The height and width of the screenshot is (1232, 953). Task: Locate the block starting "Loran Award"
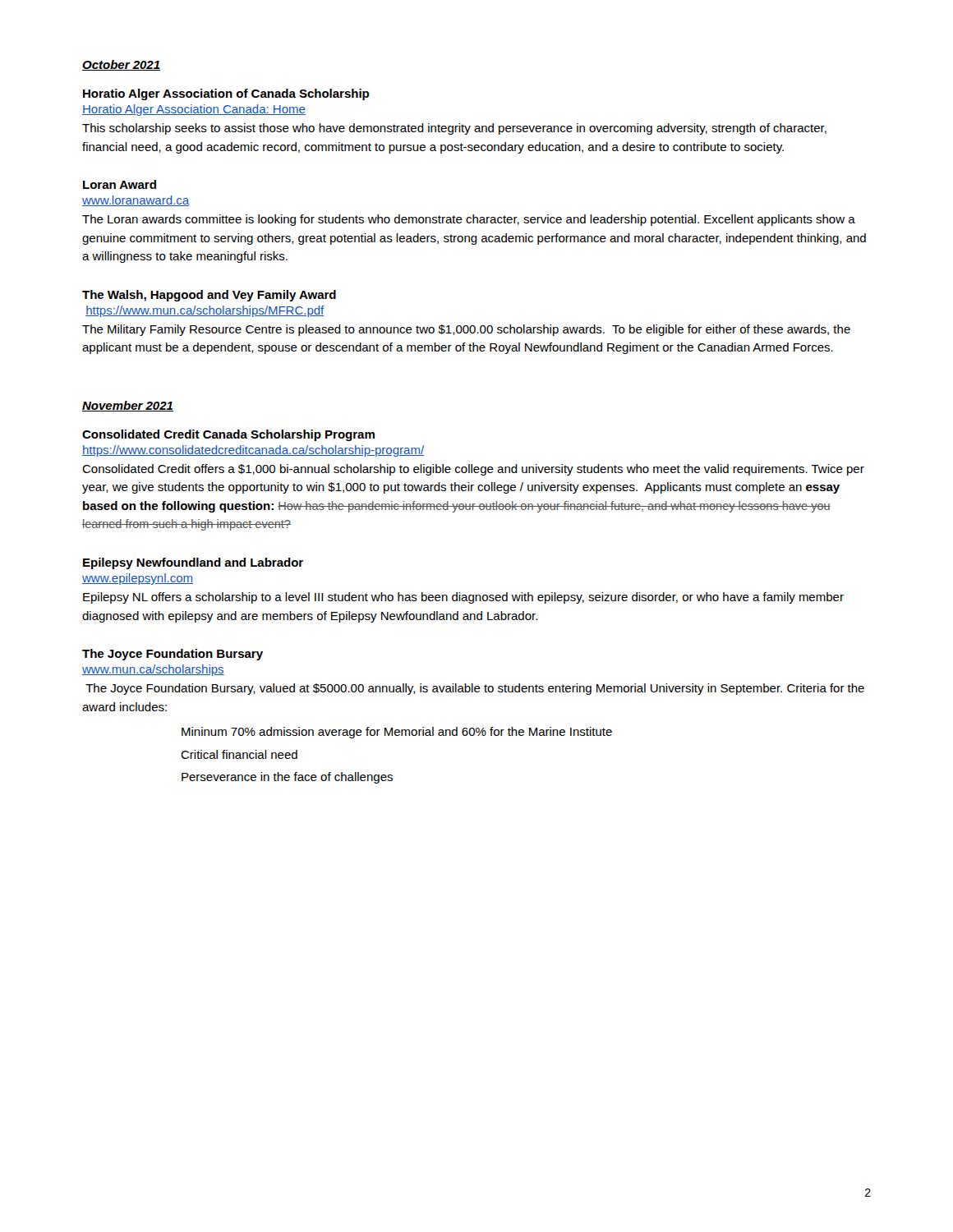click(119, 184)
